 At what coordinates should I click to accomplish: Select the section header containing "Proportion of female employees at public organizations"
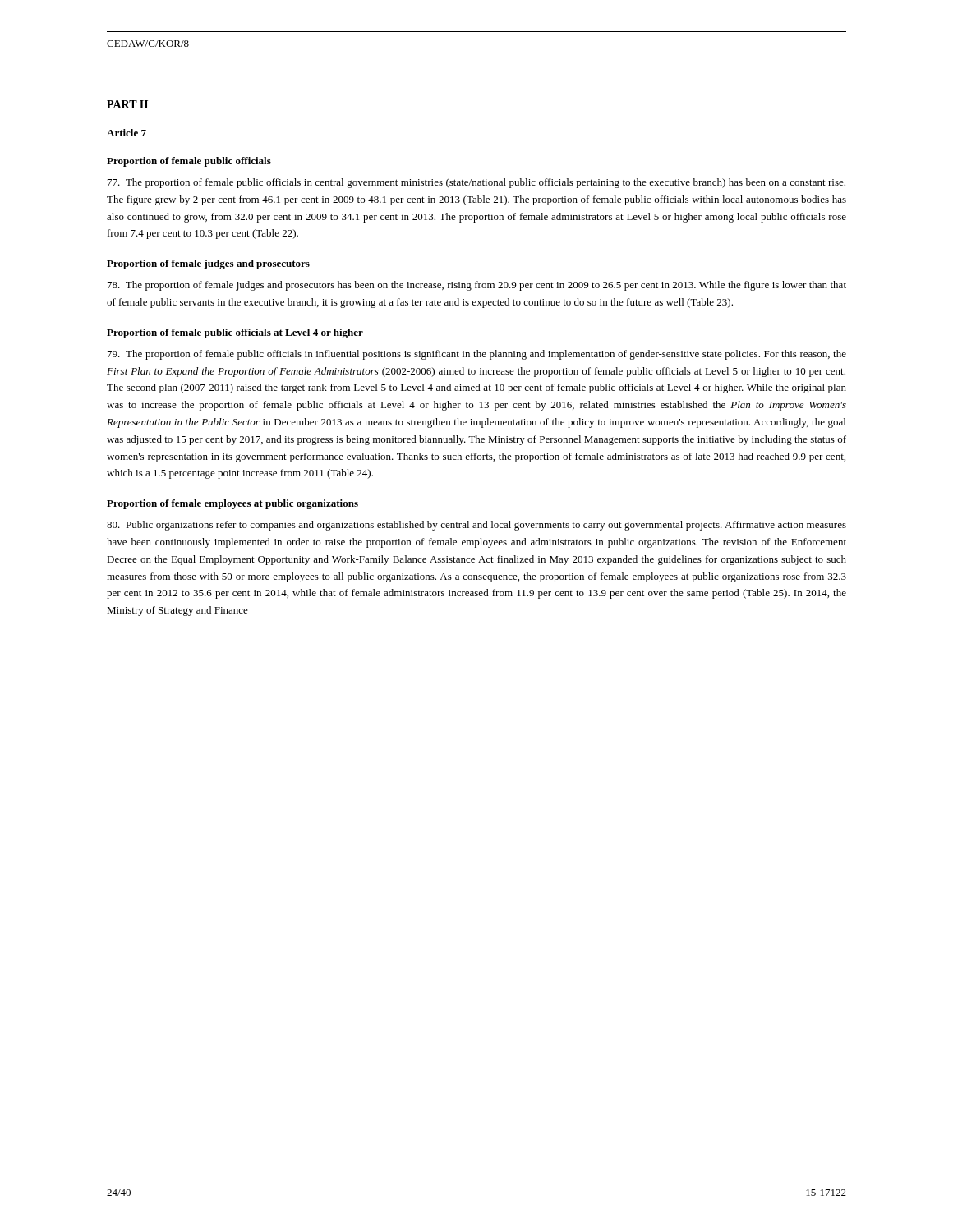pyautogui.click(x=232, y=503)
